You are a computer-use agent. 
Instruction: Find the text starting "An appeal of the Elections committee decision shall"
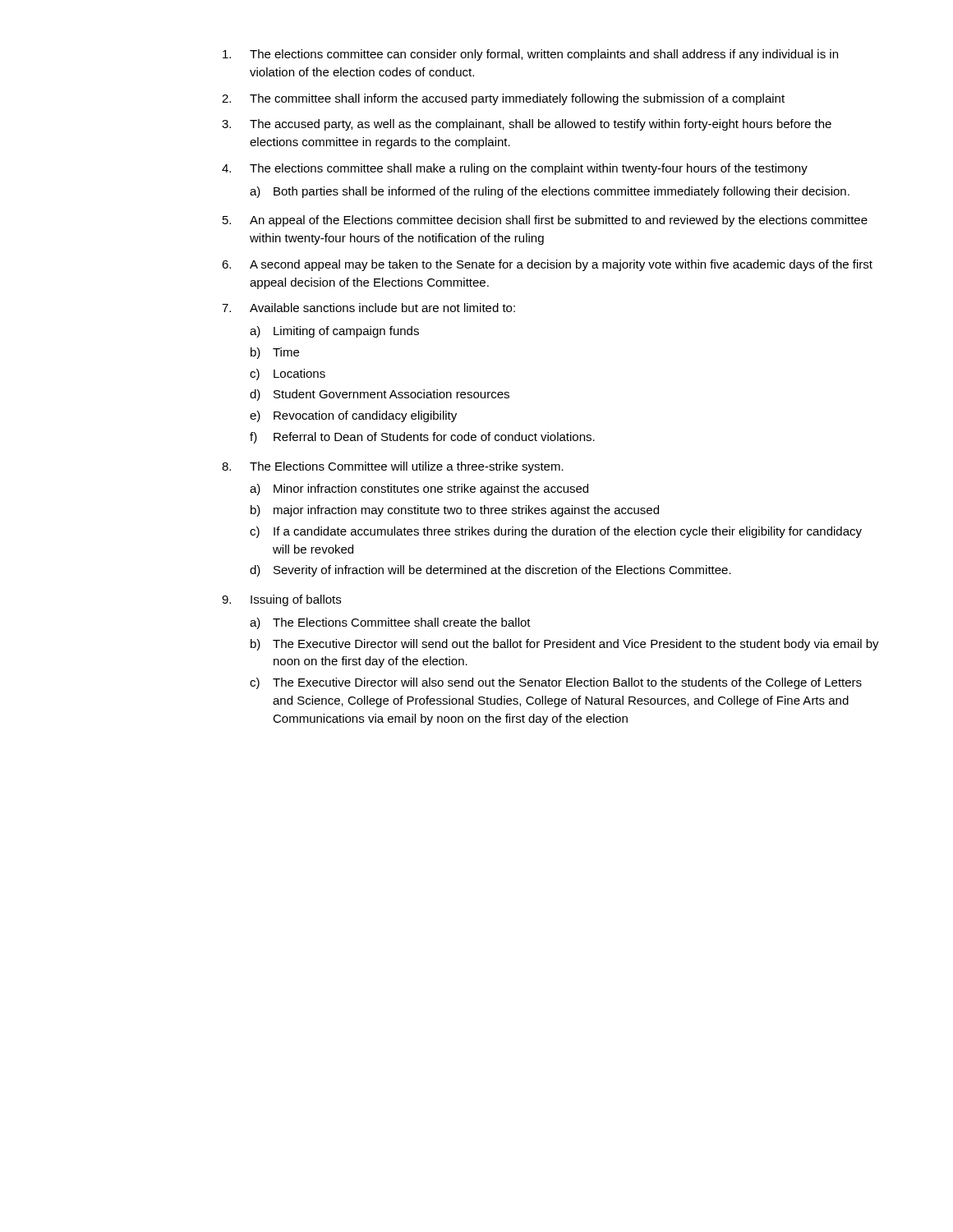coord(564,229)
